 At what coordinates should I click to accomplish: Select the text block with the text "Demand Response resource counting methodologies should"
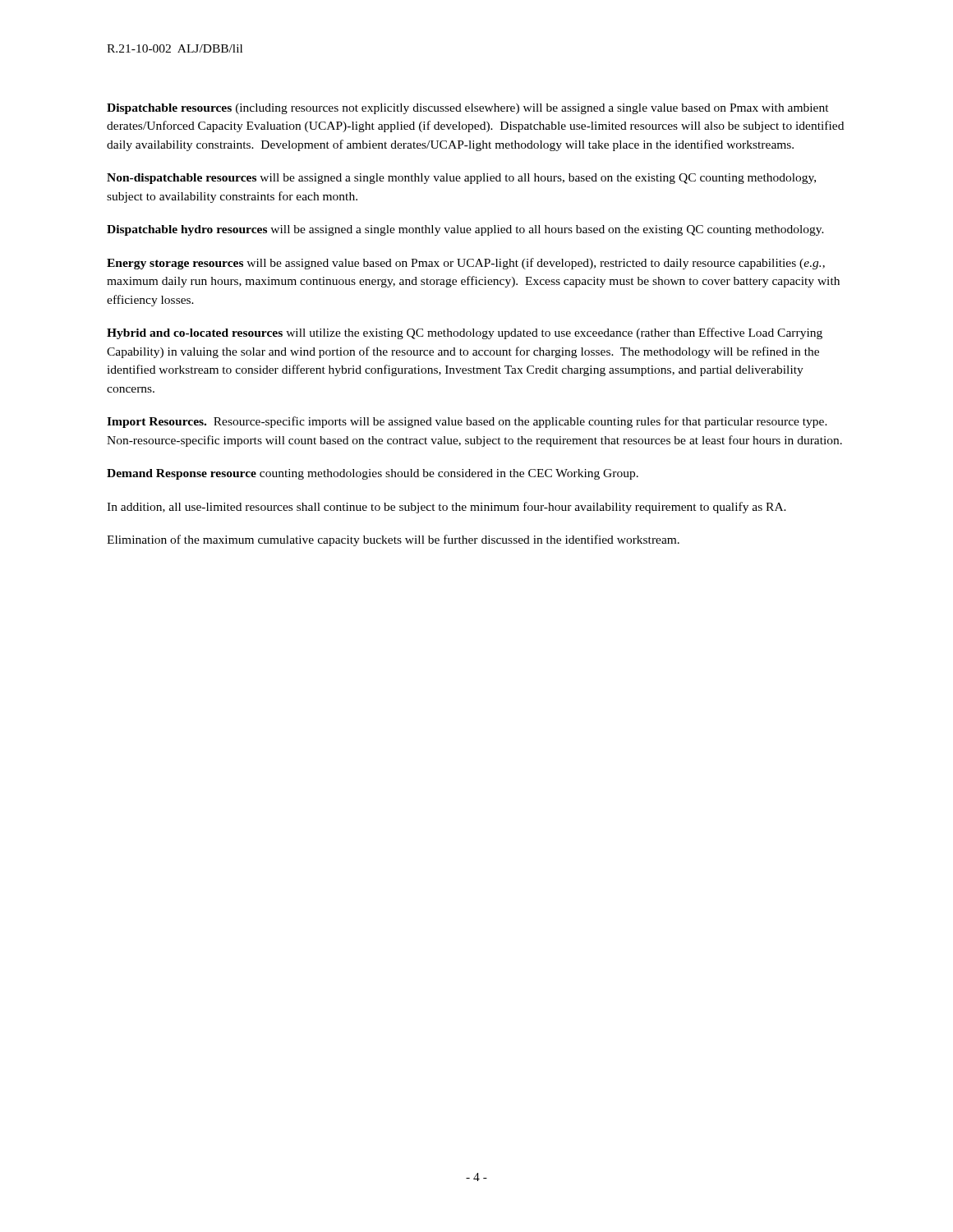(x=373, y=473)
